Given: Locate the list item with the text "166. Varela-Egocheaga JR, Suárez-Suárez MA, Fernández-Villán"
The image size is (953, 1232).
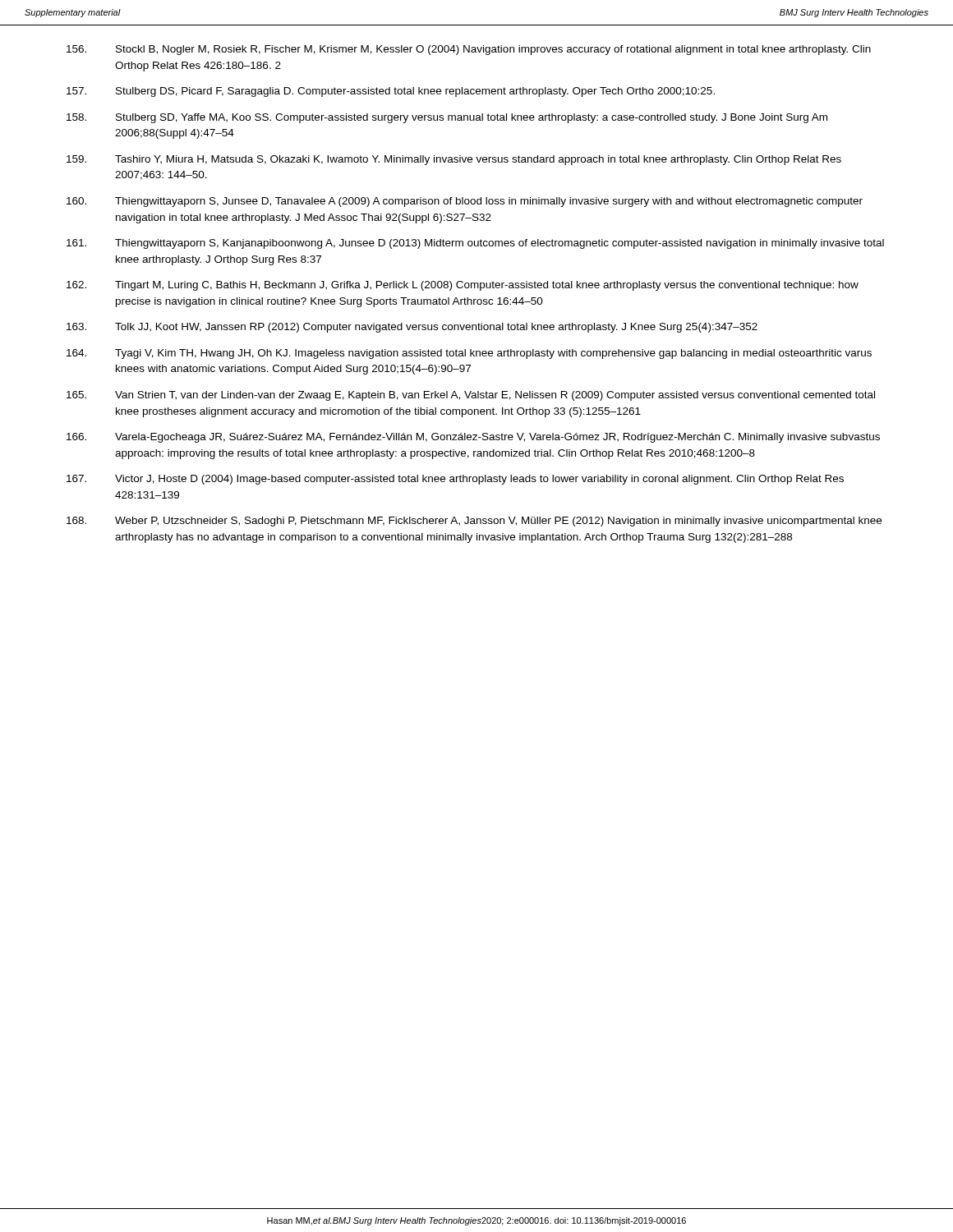Looking at the screenshot, I should pos(476,445).
